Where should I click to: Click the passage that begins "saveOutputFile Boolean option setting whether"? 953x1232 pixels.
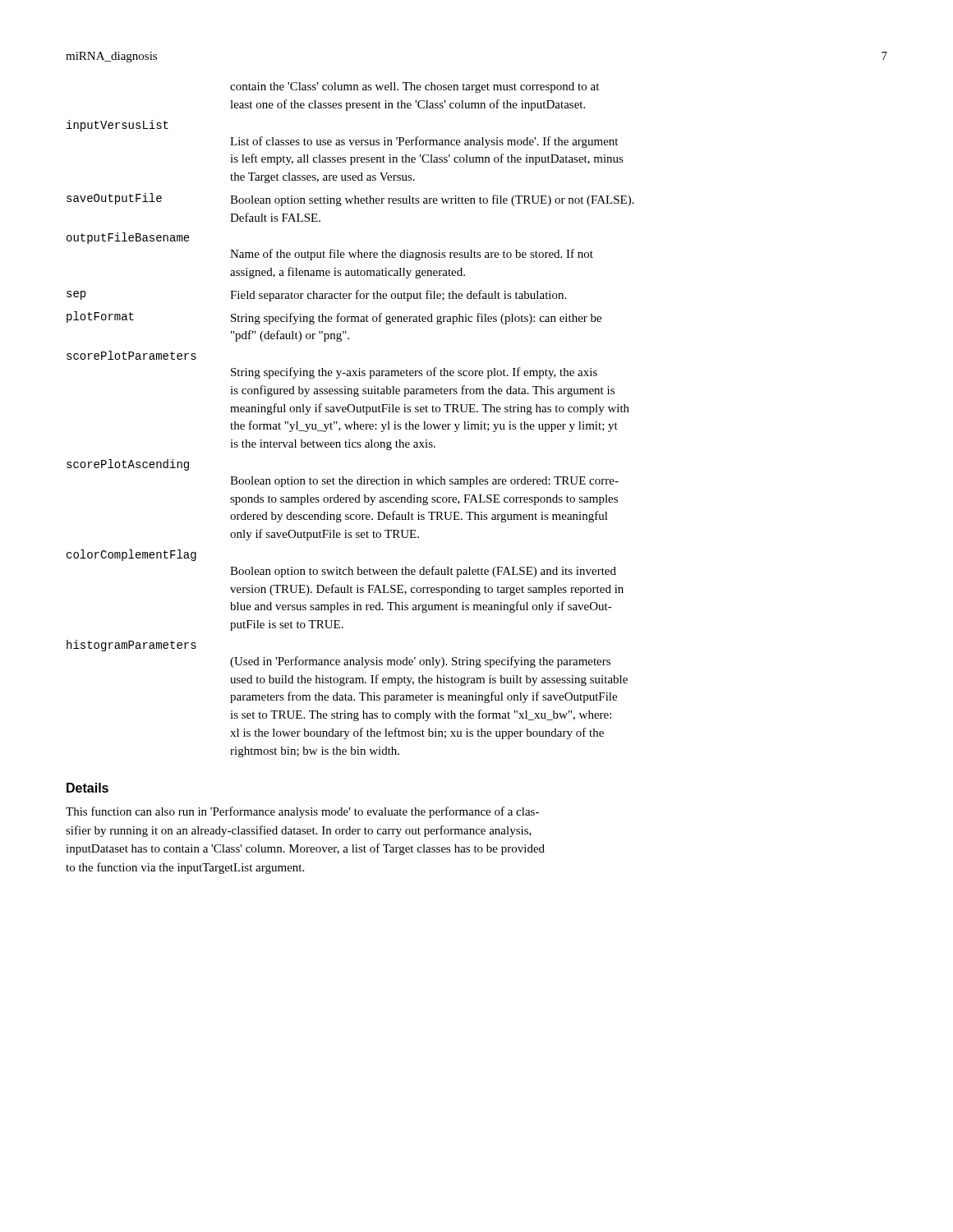coord(476,209)
